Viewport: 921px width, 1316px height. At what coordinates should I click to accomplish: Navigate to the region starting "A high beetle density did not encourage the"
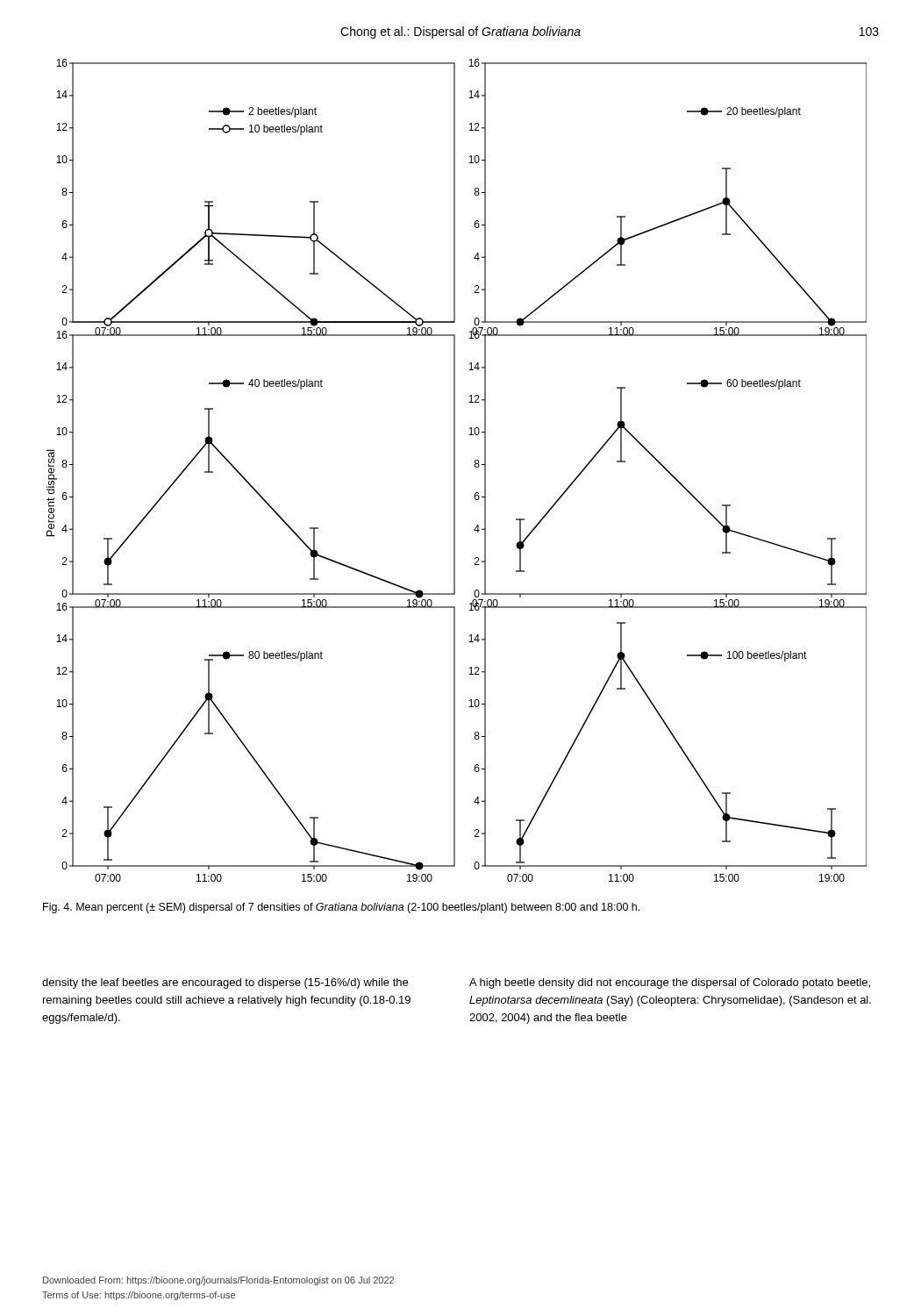coord(670,1000)
